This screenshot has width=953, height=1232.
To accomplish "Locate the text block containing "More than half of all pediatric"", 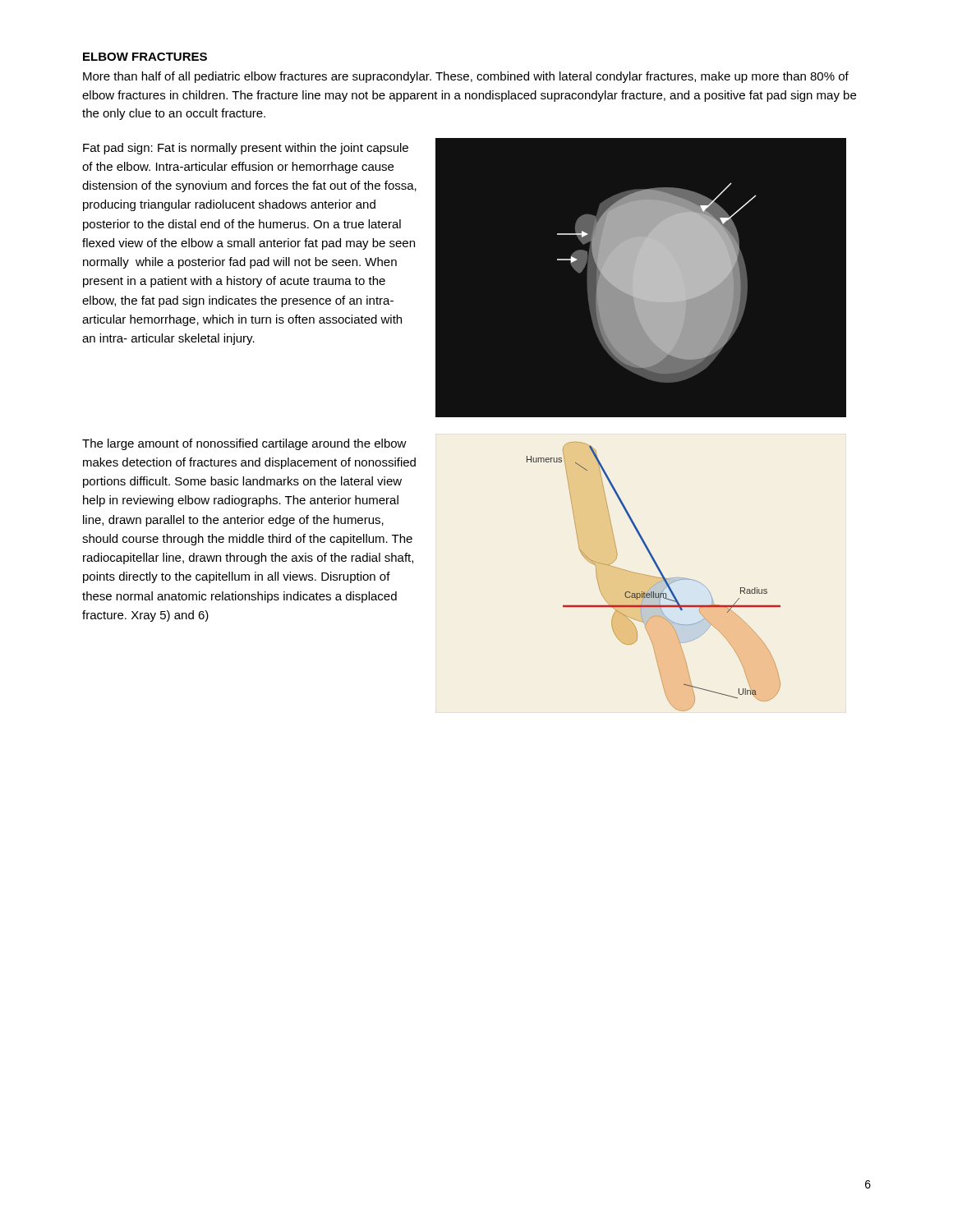I will 469,94.
